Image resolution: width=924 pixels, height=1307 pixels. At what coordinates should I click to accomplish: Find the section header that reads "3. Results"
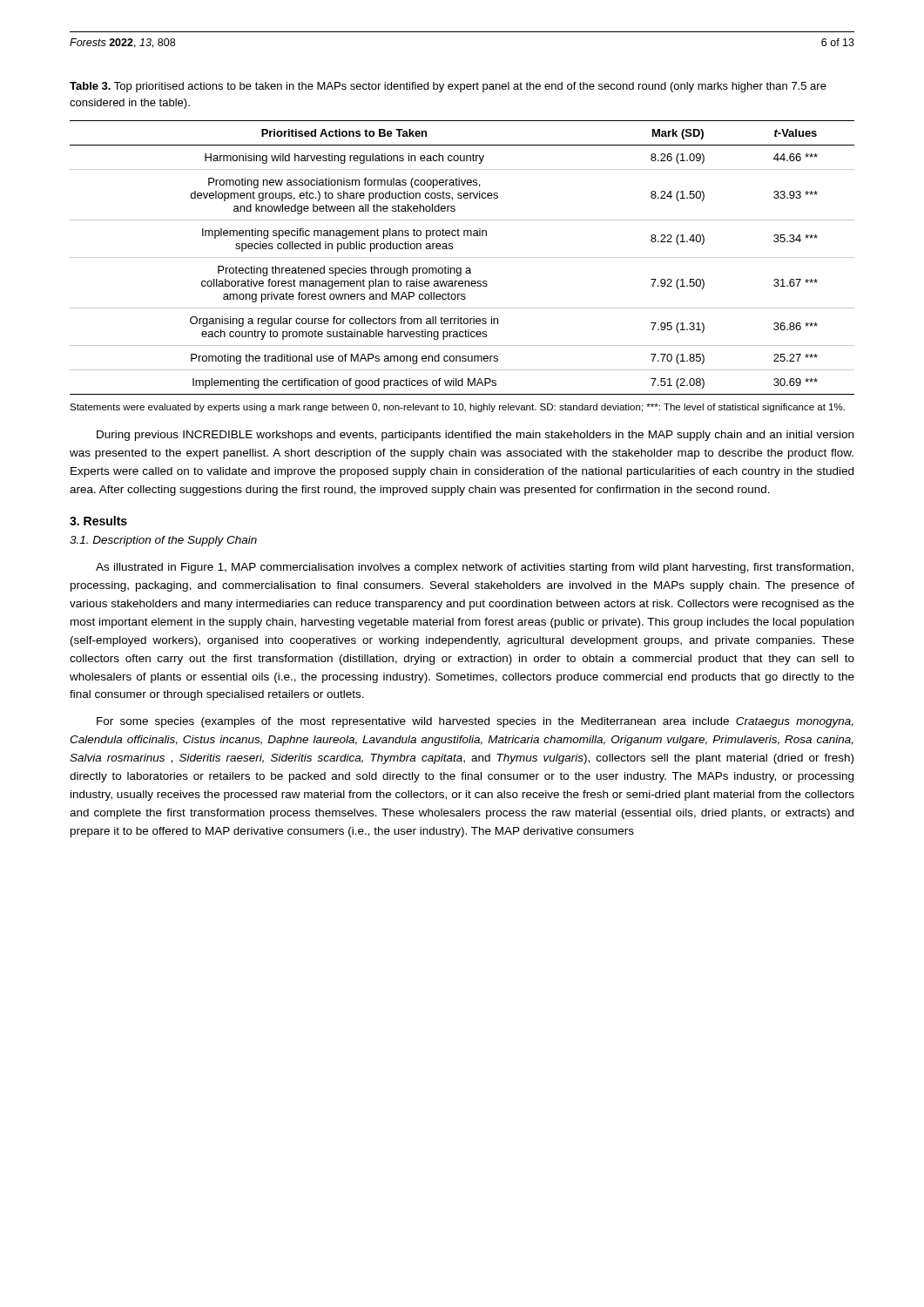click(x=98, y=521)
